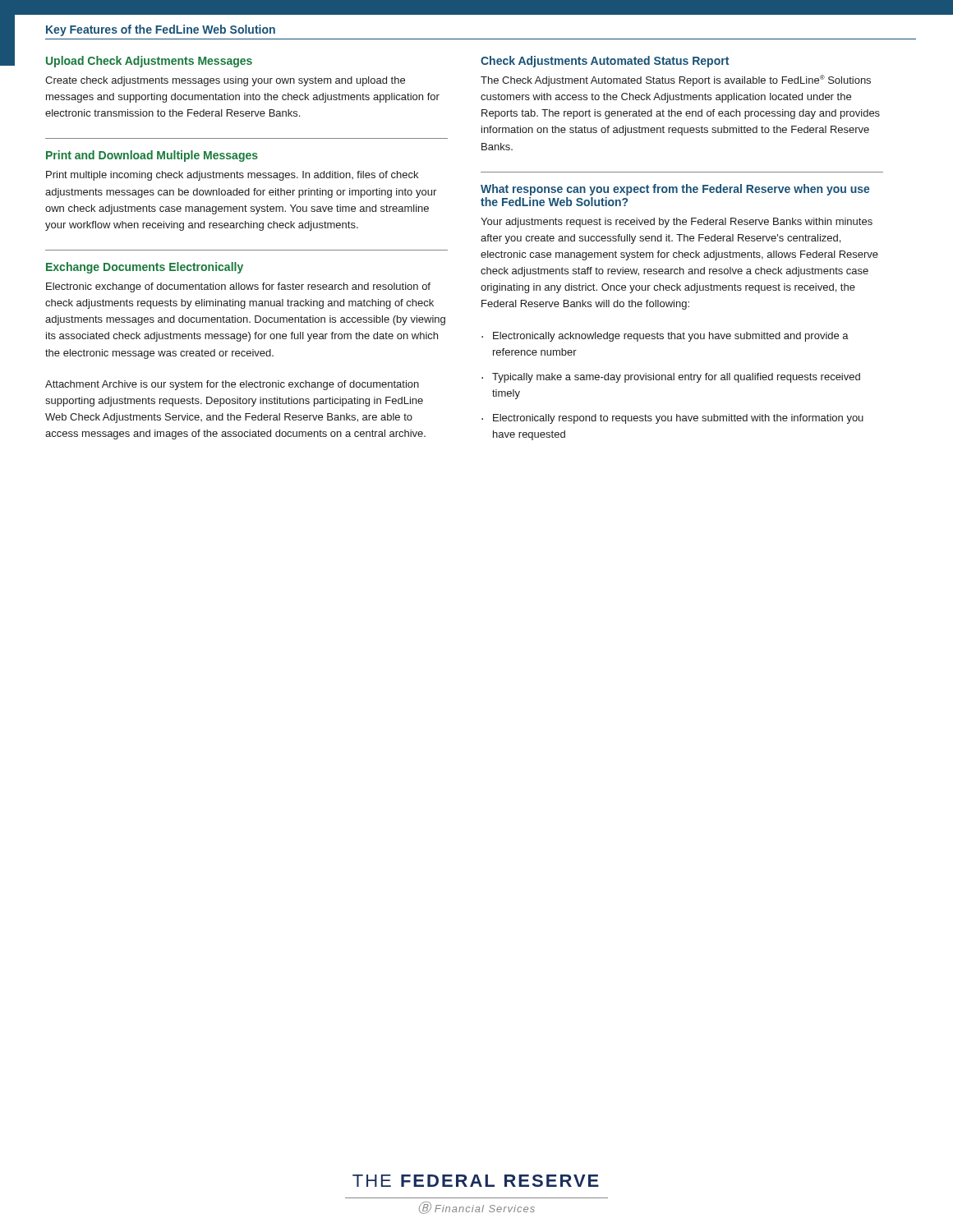The width and height of the screenshot is (953, 1232).
Task: Find "Exchange Documents Electronically" on this page
Action: [x=144, y=267]
